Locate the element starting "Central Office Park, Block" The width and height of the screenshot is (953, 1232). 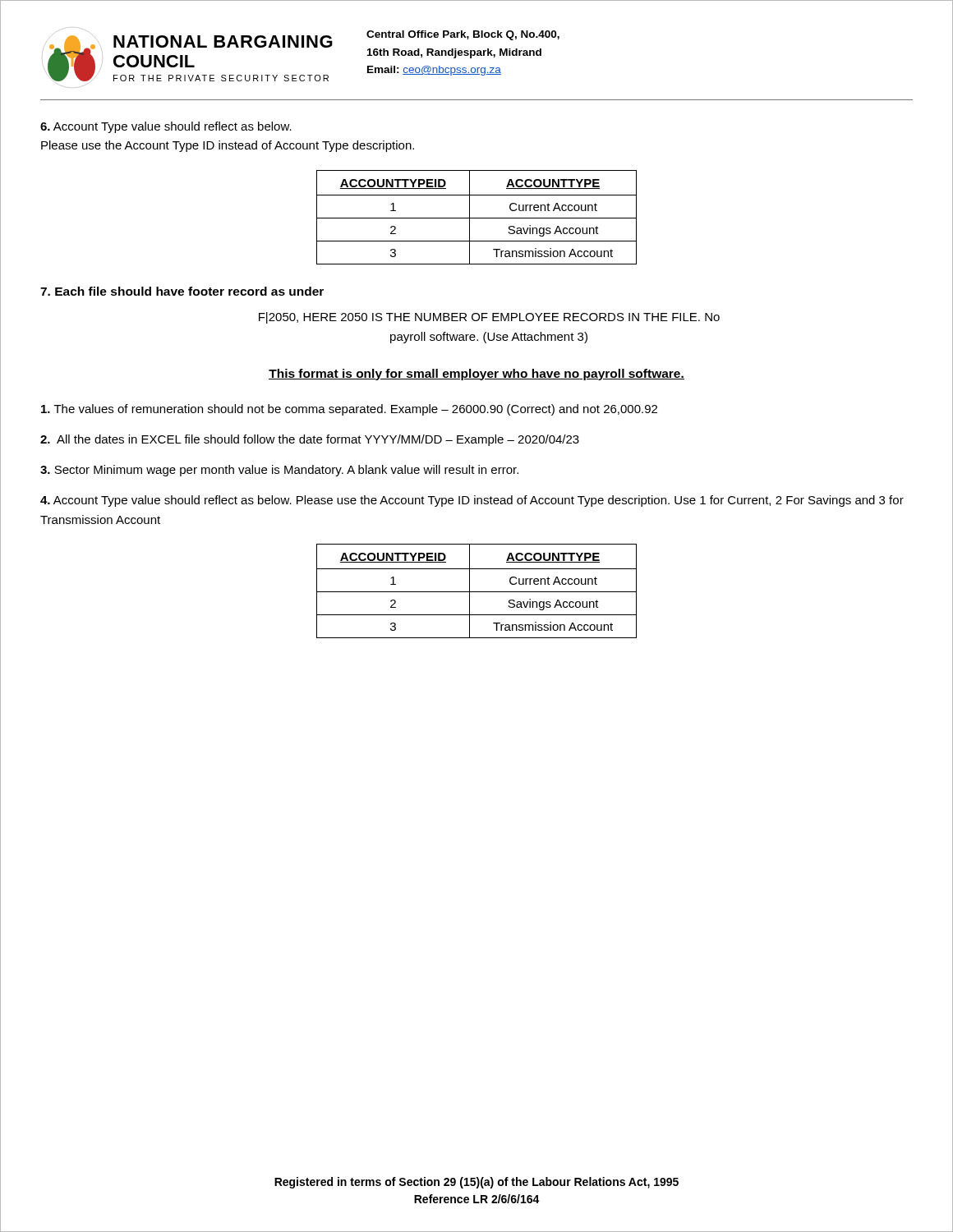(x=463, y=52)
